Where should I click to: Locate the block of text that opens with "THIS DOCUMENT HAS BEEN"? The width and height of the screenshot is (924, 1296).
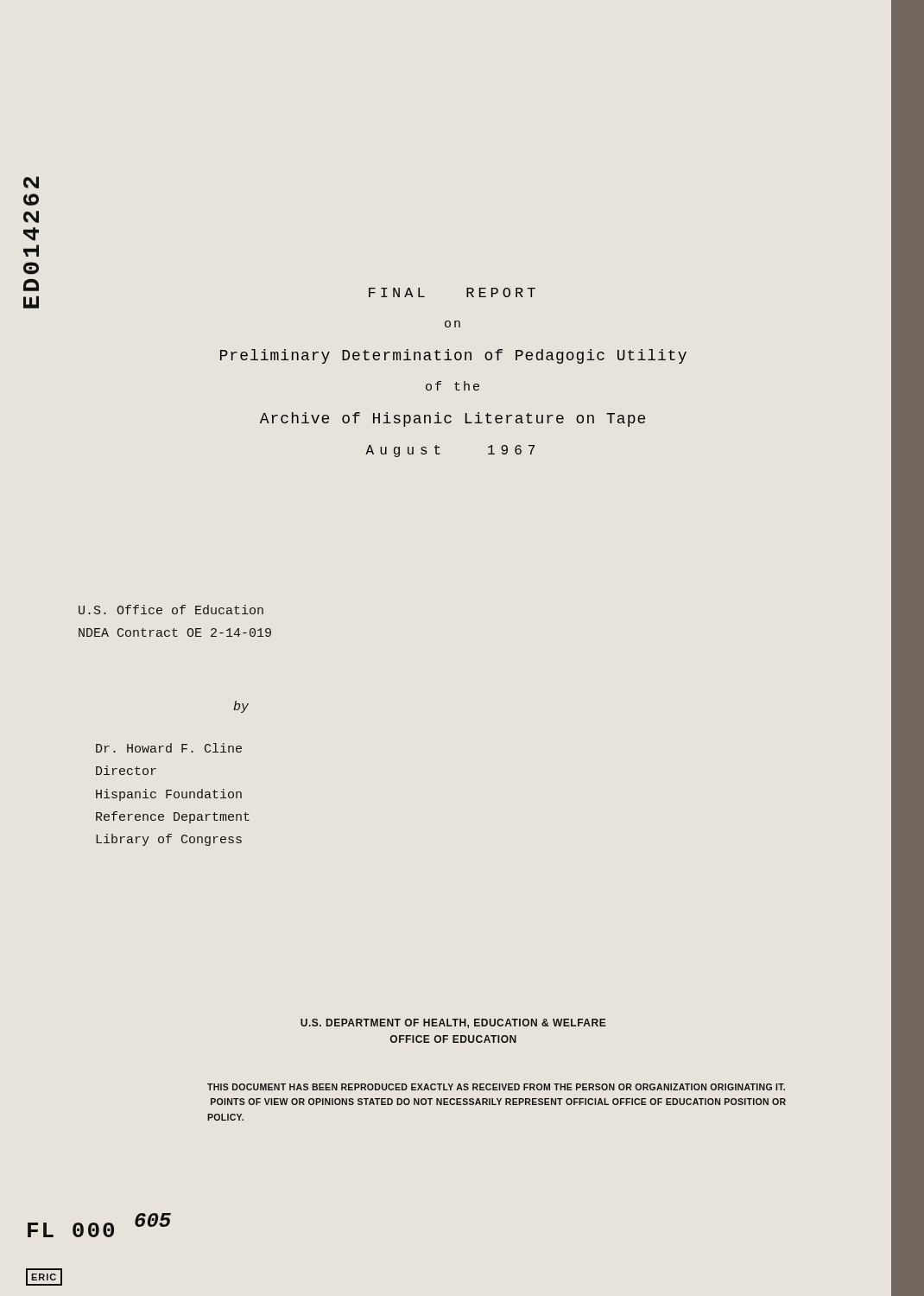click(x=497, y=1102)
